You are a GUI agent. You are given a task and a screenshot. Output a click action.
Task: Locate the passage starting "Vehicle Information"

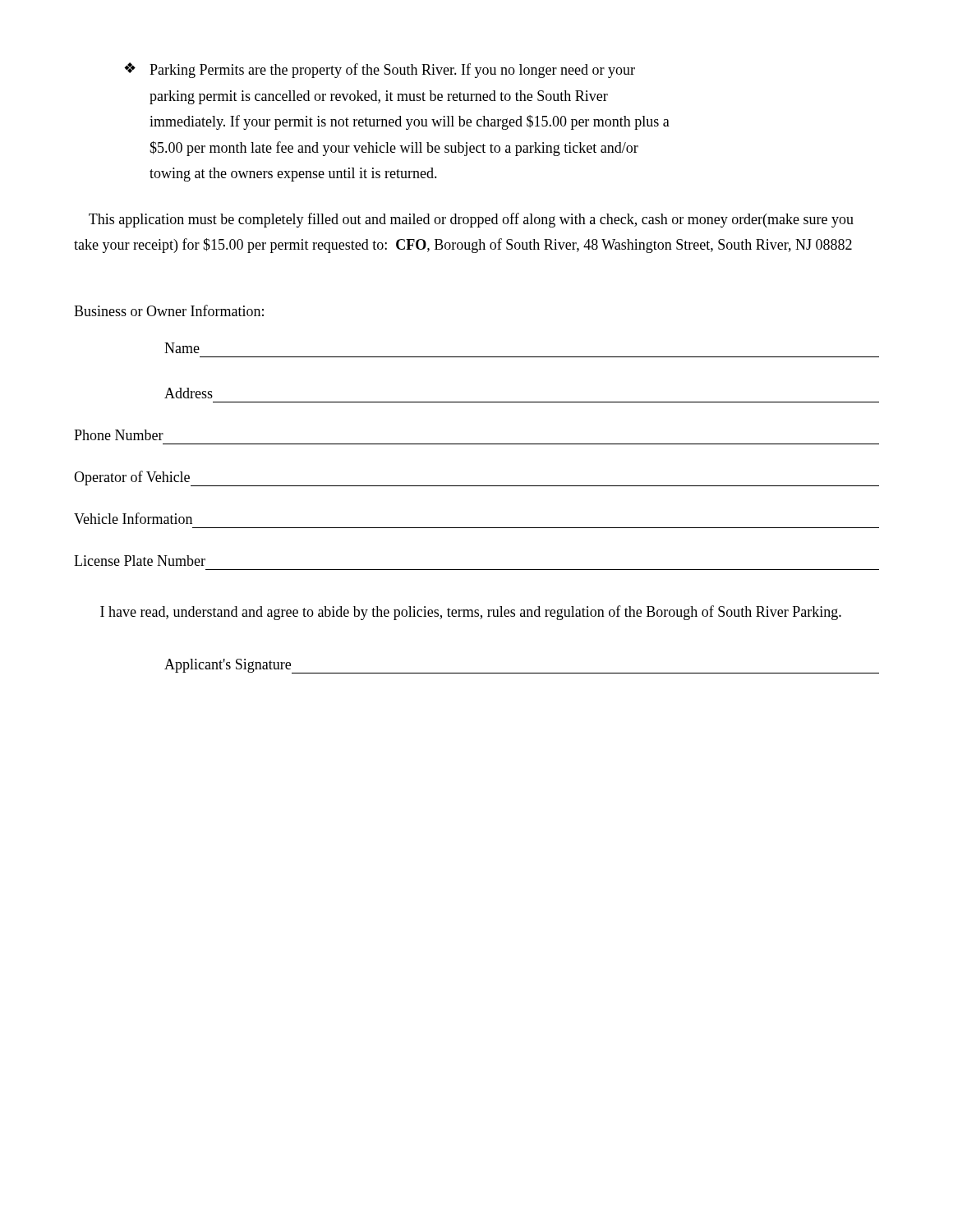pyautogui.click(x=476, y=518)
